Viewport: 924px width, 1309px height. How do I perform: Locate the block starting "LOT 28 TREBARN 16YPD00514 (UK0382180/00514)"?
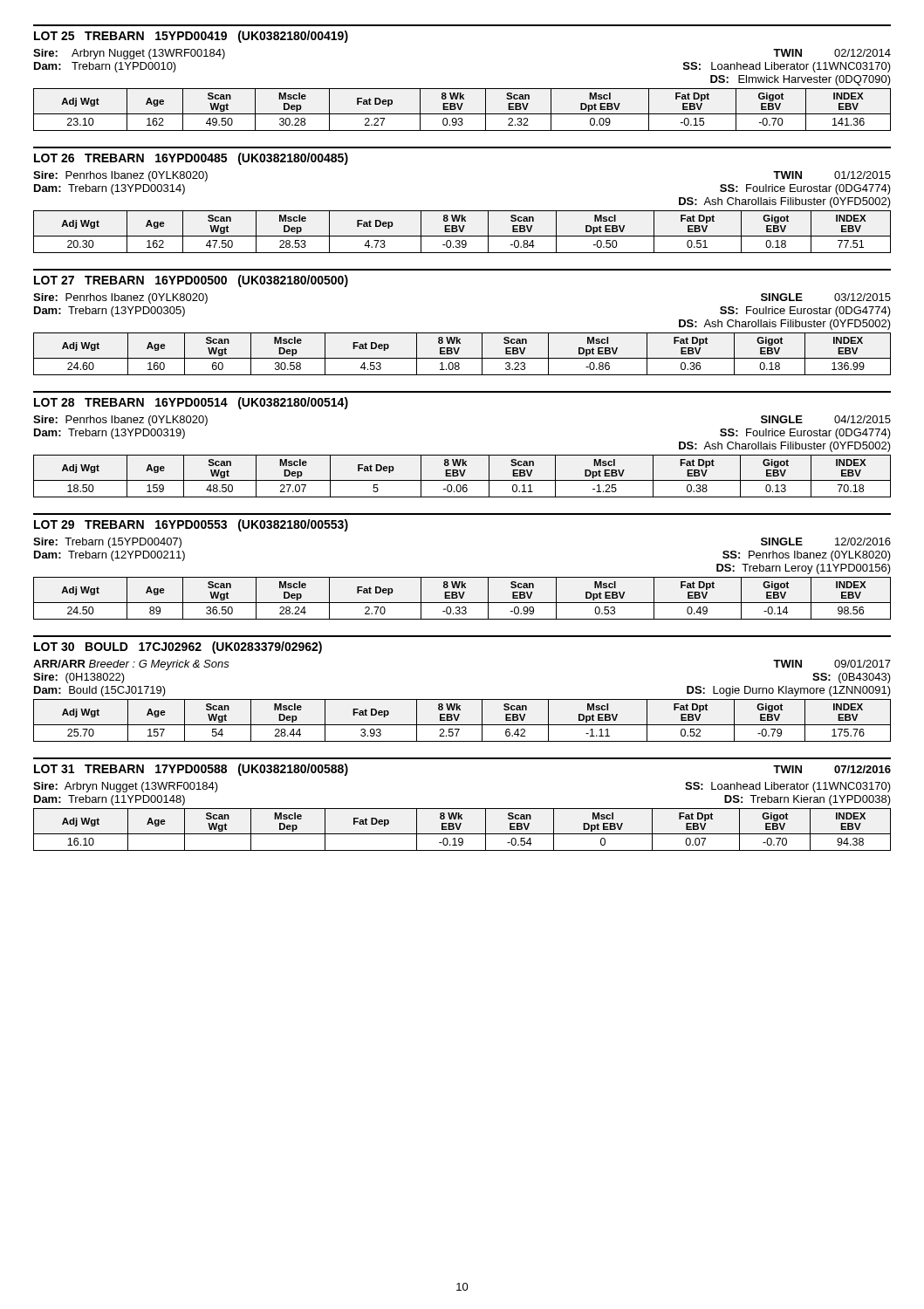point(191,402)
